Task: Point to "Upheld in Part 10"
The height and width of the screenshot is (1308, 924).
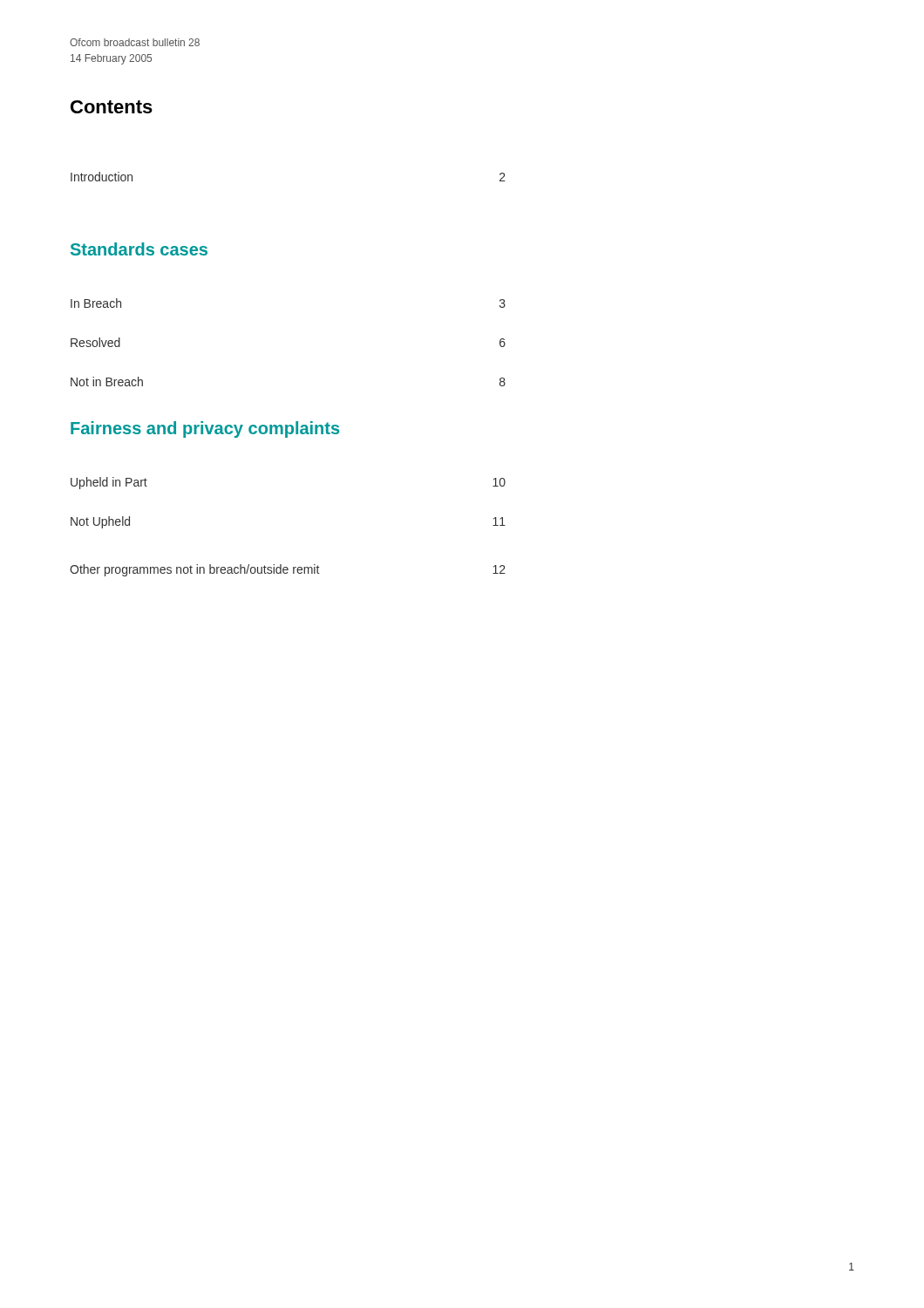Action: tap(103, 483)
